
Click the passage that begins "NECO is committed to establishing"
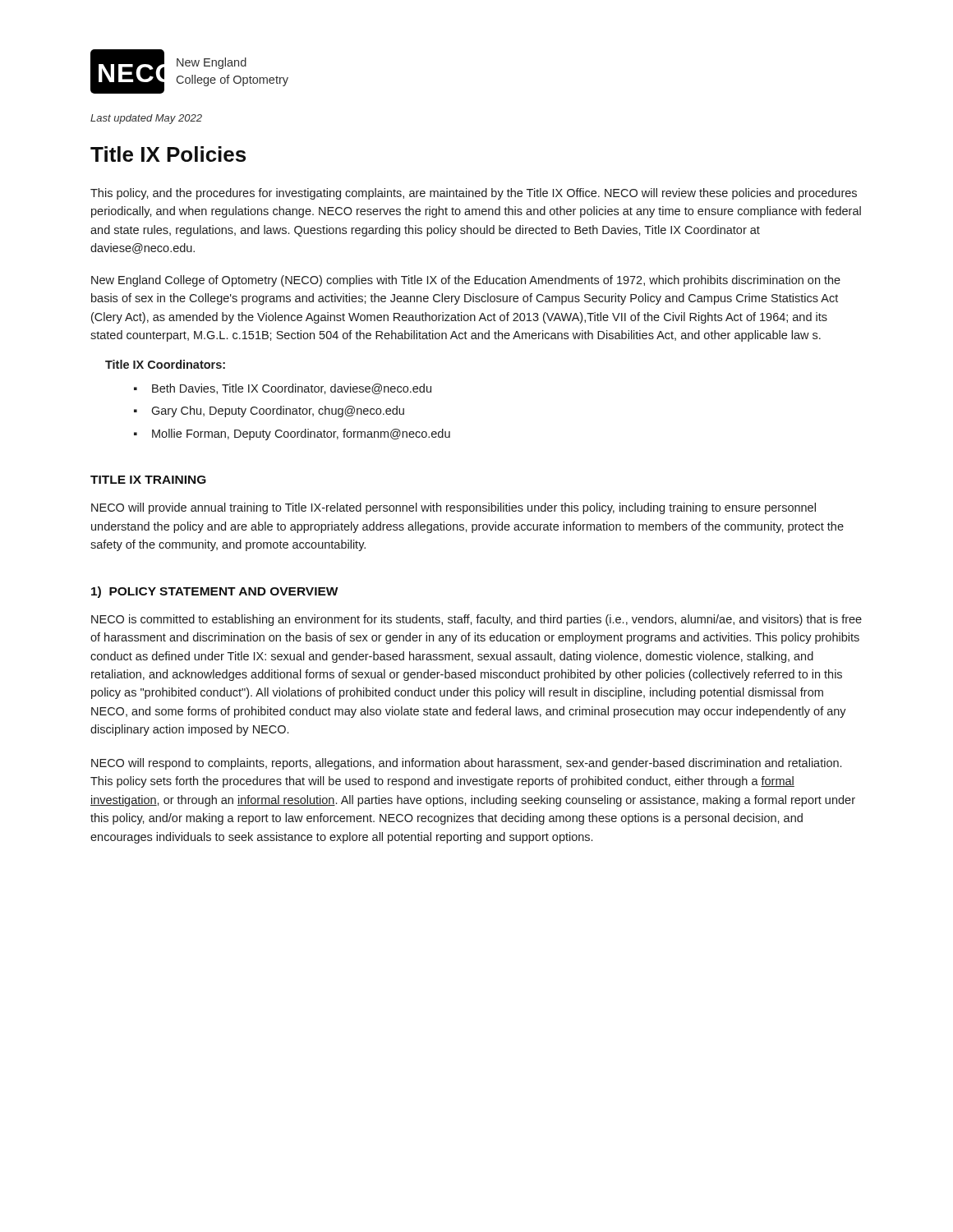(476, 674)
